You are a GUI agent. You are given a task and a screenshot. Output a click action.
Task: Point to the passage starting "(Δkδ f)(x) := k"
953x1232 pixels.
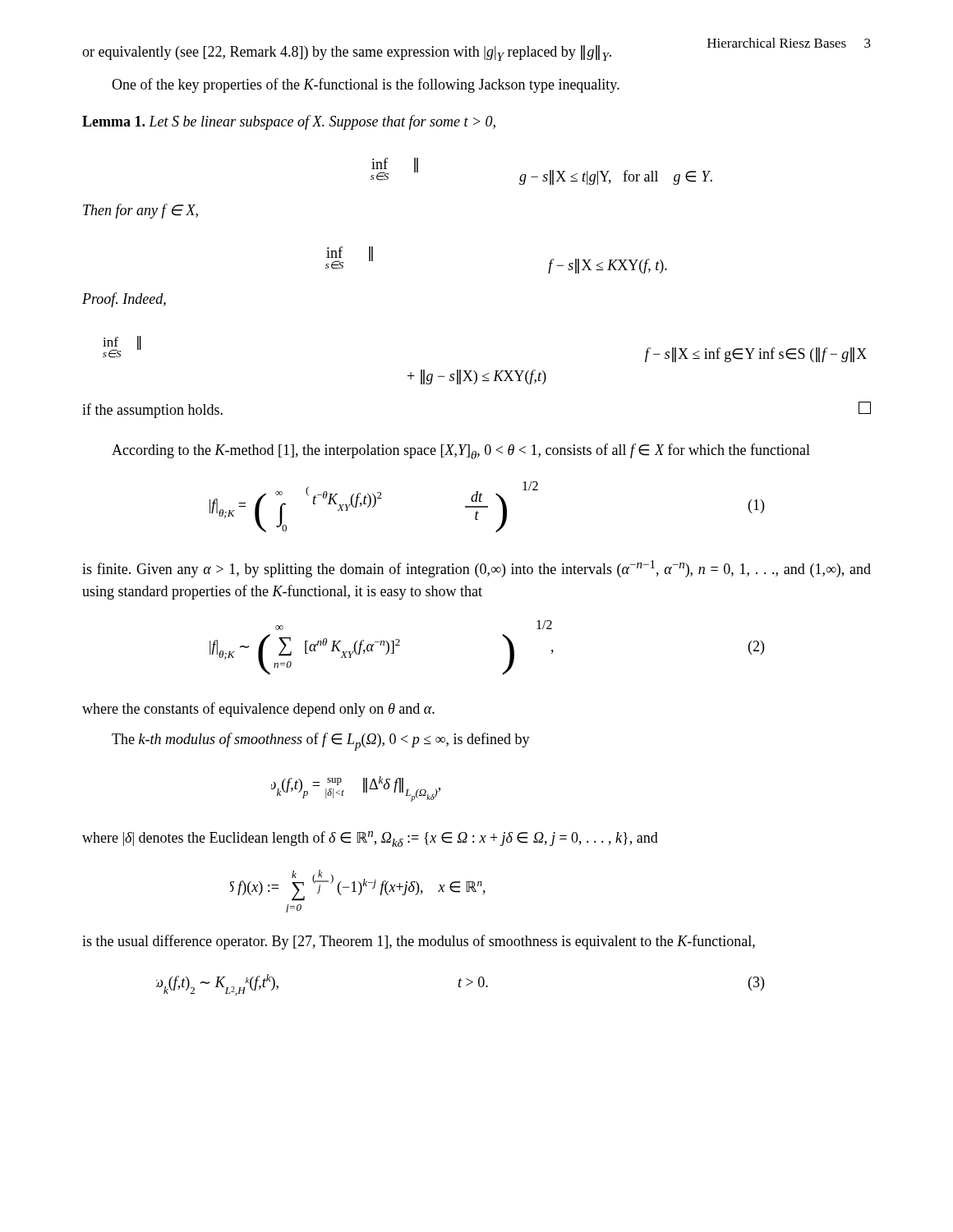pos(476,891)
